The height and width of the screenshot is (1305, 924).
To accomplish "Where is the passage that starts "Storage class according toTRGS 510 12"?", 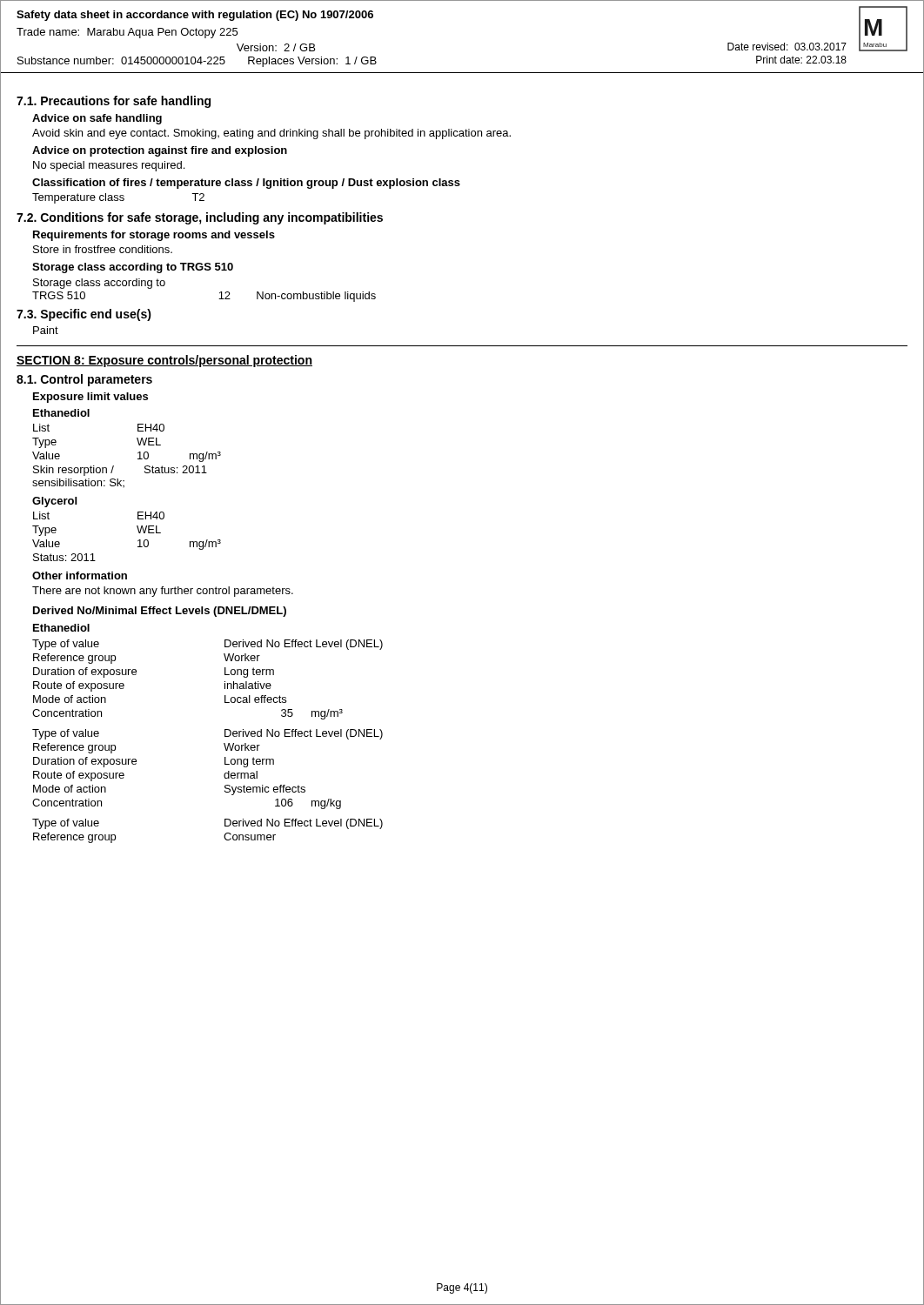I will [x=99, y=284].
